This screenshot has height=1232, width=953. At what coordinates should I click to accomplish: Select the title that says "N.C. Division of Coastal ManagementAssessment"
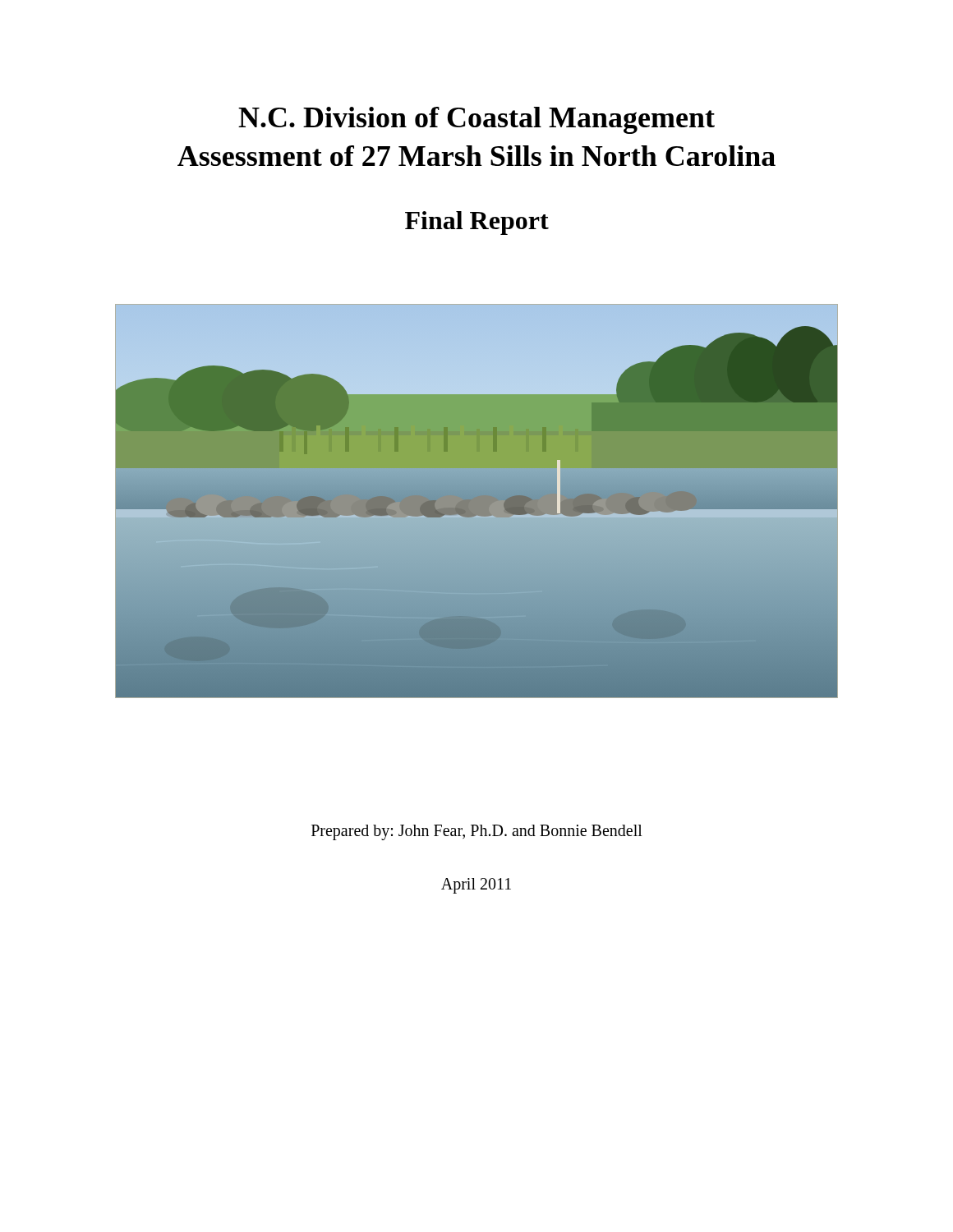pos(476,167)
